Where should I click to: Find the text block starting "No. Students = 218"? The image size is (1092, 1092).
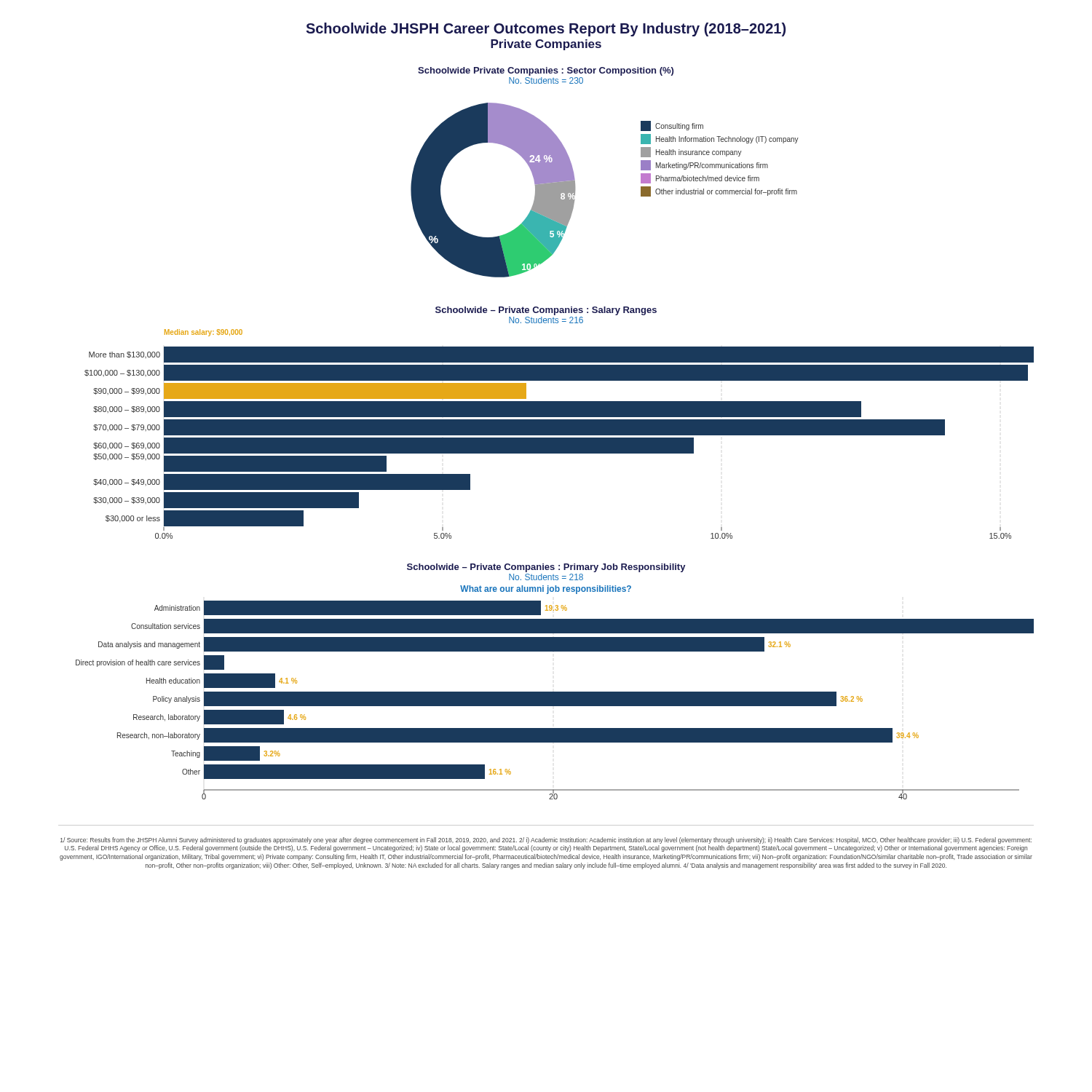click(x=546, y=577)
